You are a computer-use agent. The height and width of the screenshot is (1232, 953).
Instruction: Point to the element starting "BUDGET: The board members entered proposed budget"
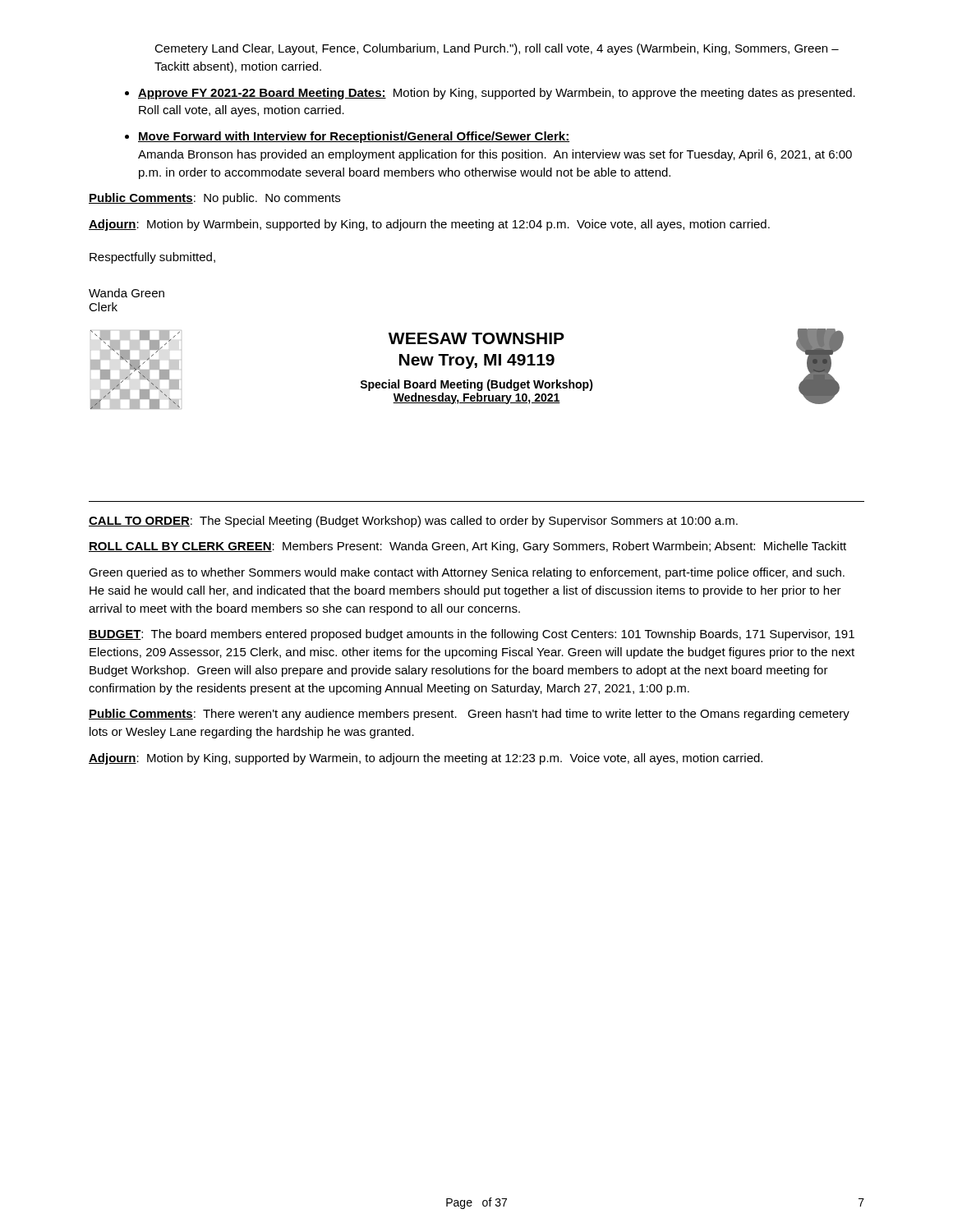[x=472, y=661]
